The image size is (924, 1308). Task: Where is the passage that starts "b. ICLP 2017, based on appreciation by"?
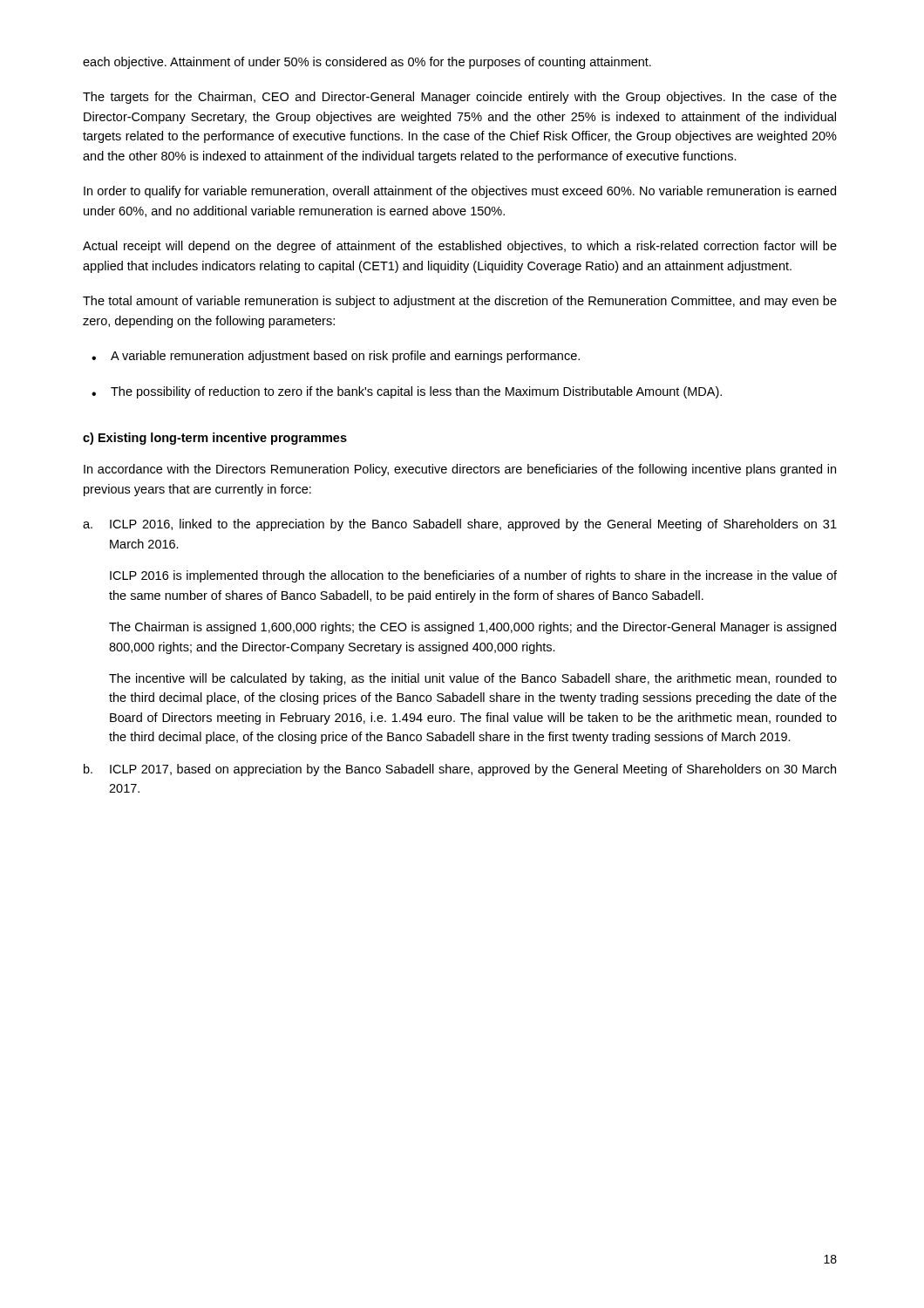coord(460,779)
